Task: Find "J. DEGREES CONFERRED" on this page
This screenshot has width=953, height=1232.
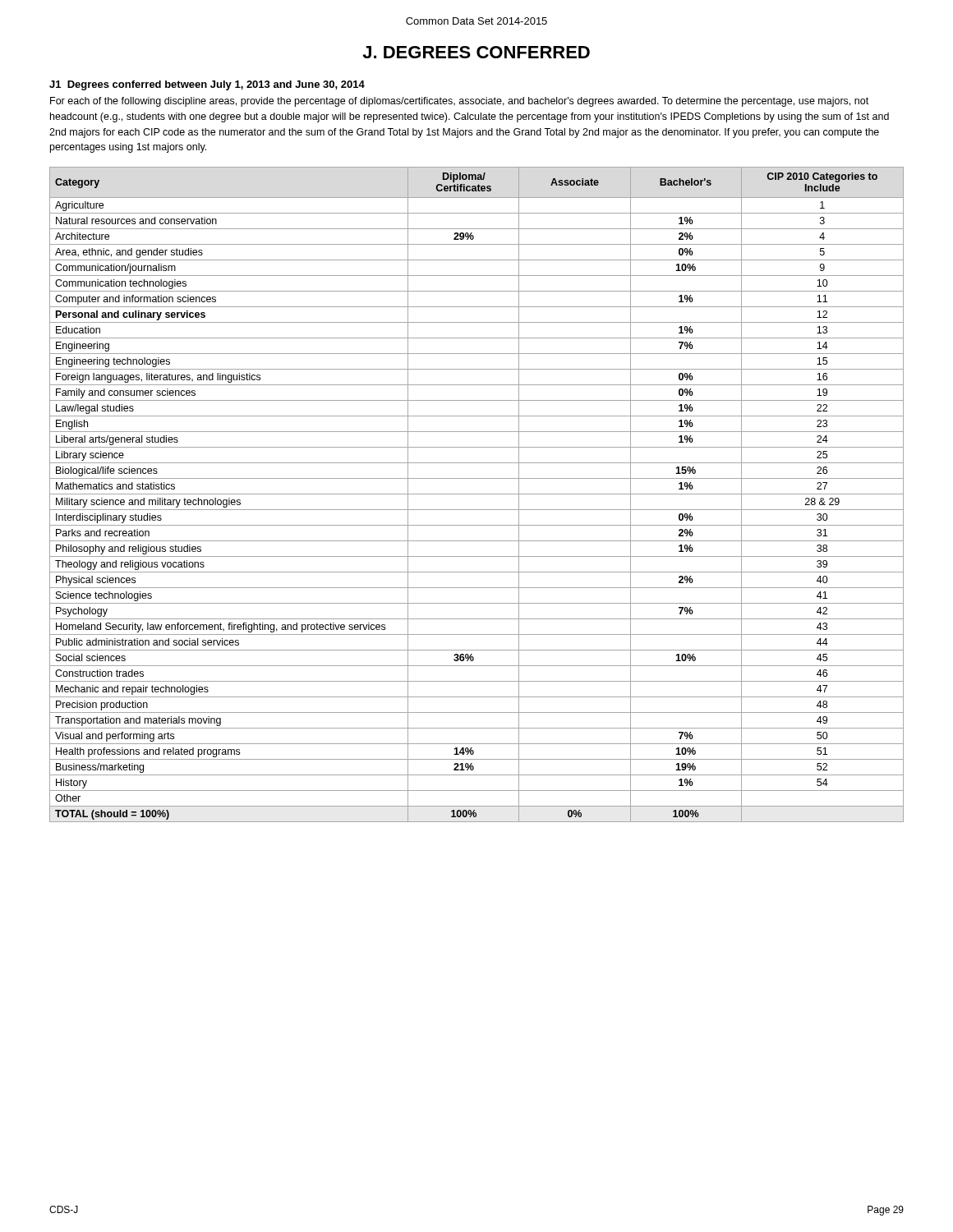Action: 476,52
